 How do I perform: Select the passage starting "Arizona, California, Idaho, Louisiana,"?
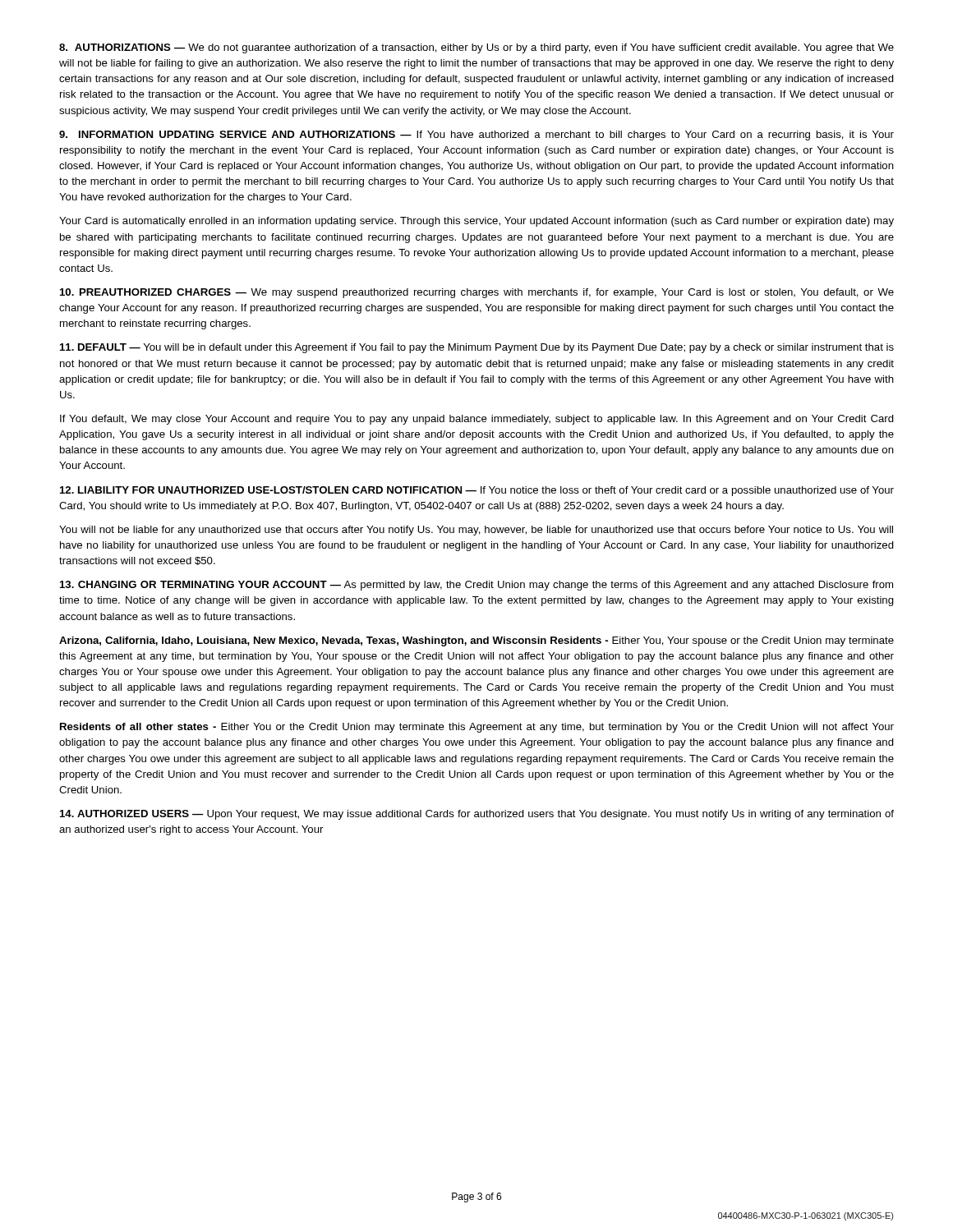pos(476,671)
